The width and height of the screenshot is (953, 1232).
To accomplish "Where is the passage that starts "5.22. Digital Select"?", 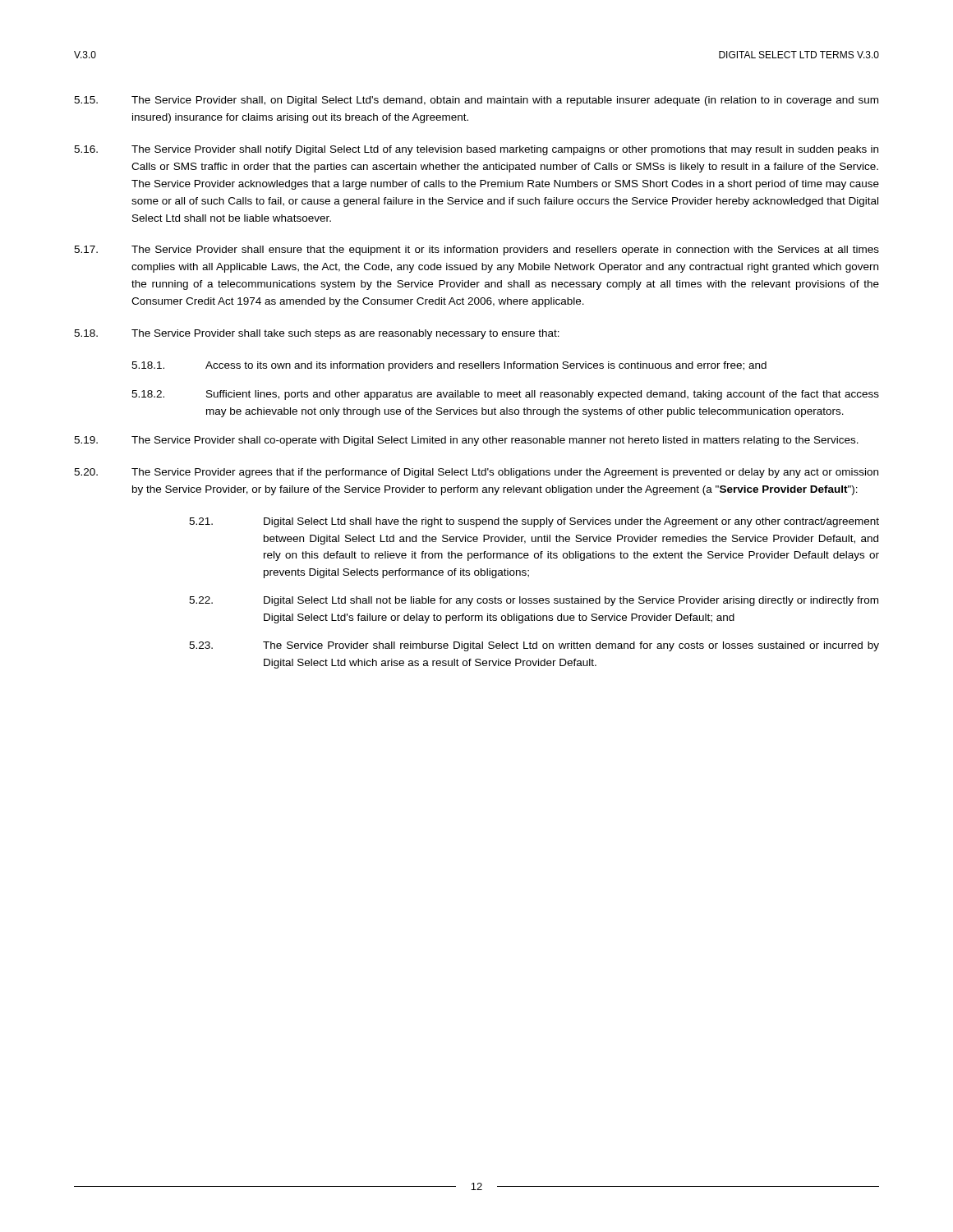I will pos(534,610).
